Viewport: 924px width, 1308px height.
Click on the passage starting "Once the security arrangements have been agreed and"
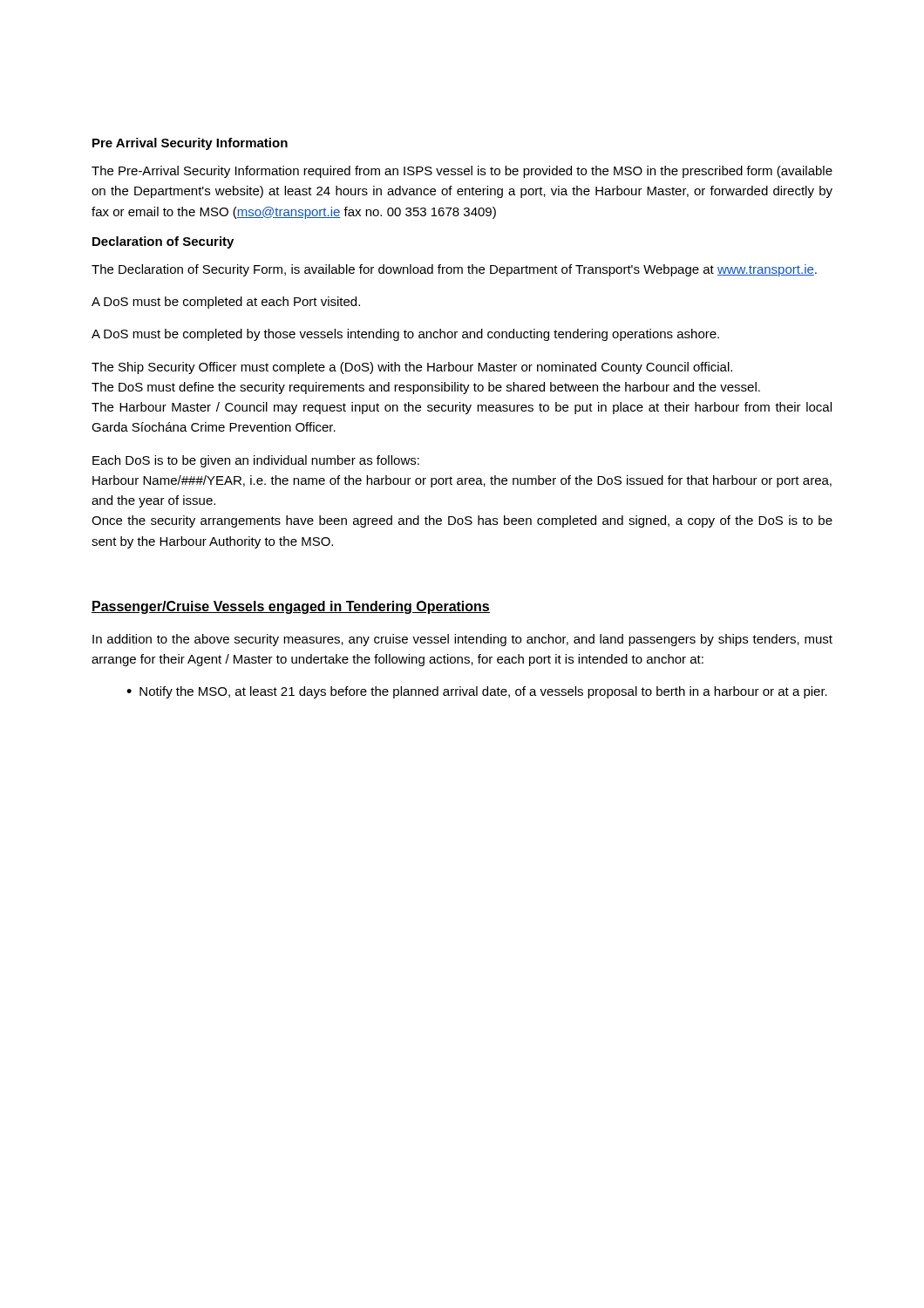(462, 531)
